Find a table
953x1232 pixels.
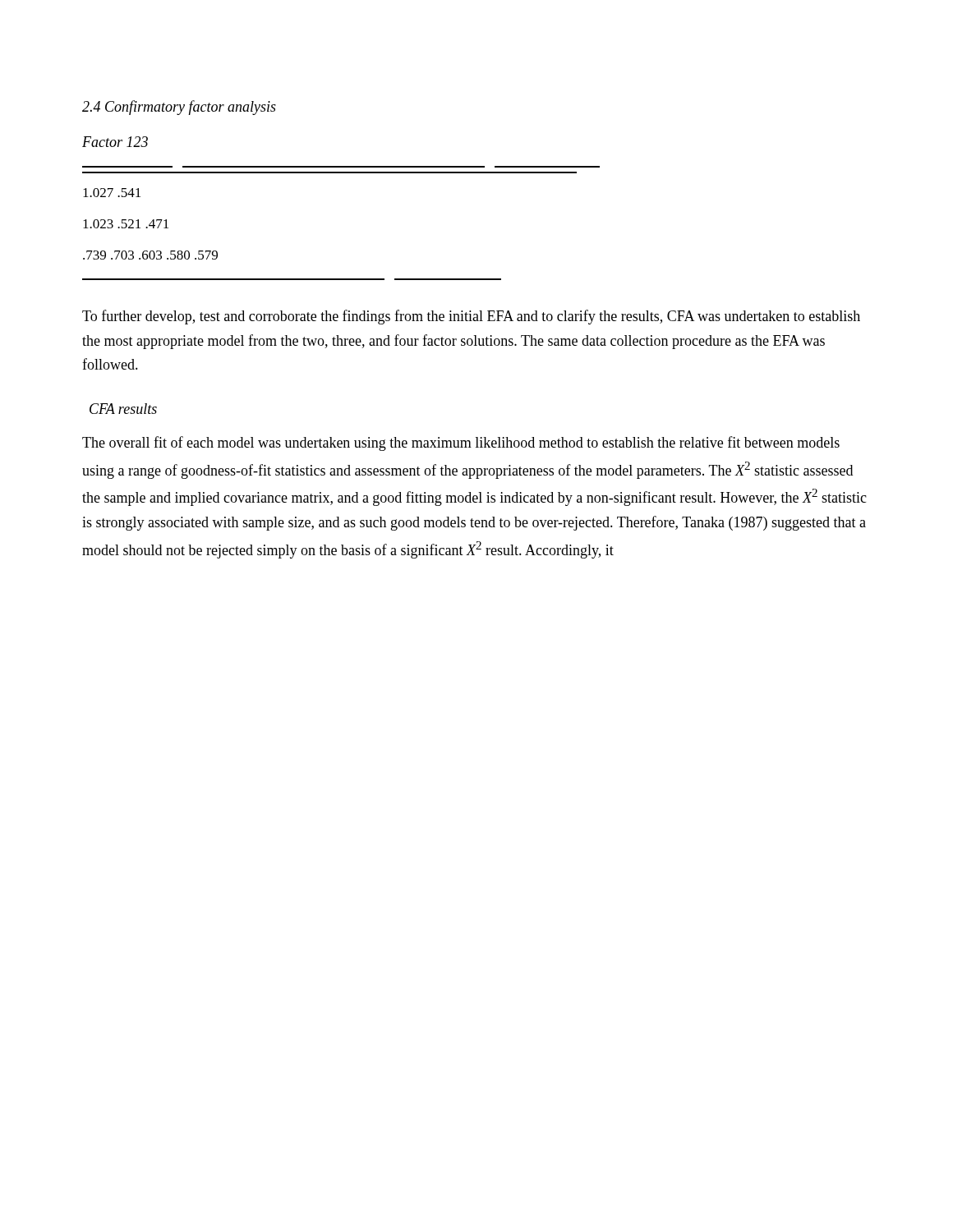pos(476,223)
